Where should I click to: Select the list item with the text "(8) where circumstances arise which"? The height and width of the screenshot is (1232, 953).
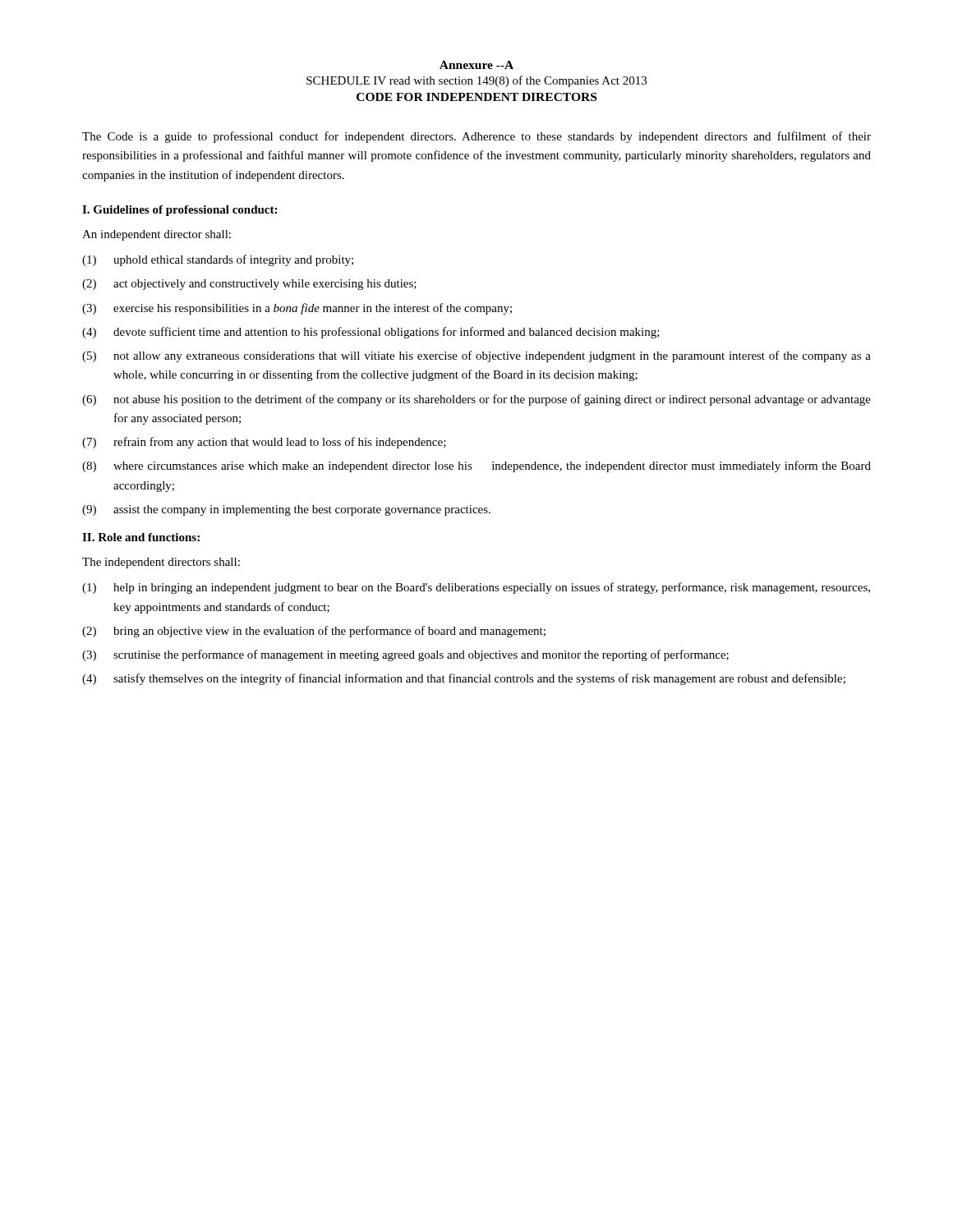(476, 476)
